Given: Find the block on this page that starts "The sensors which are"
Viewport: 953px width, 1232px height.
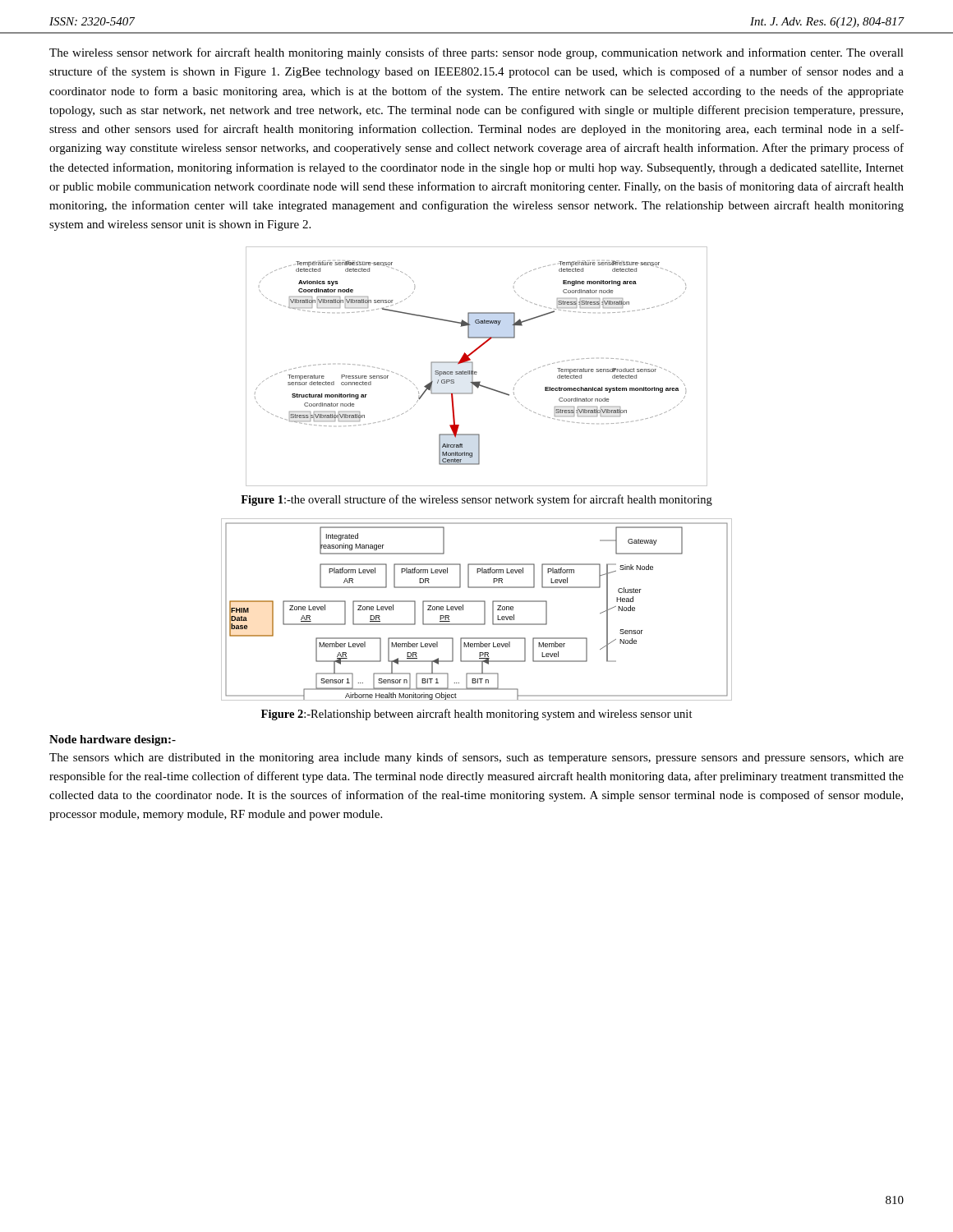Looking at the screenshot, I should (476, 786).
